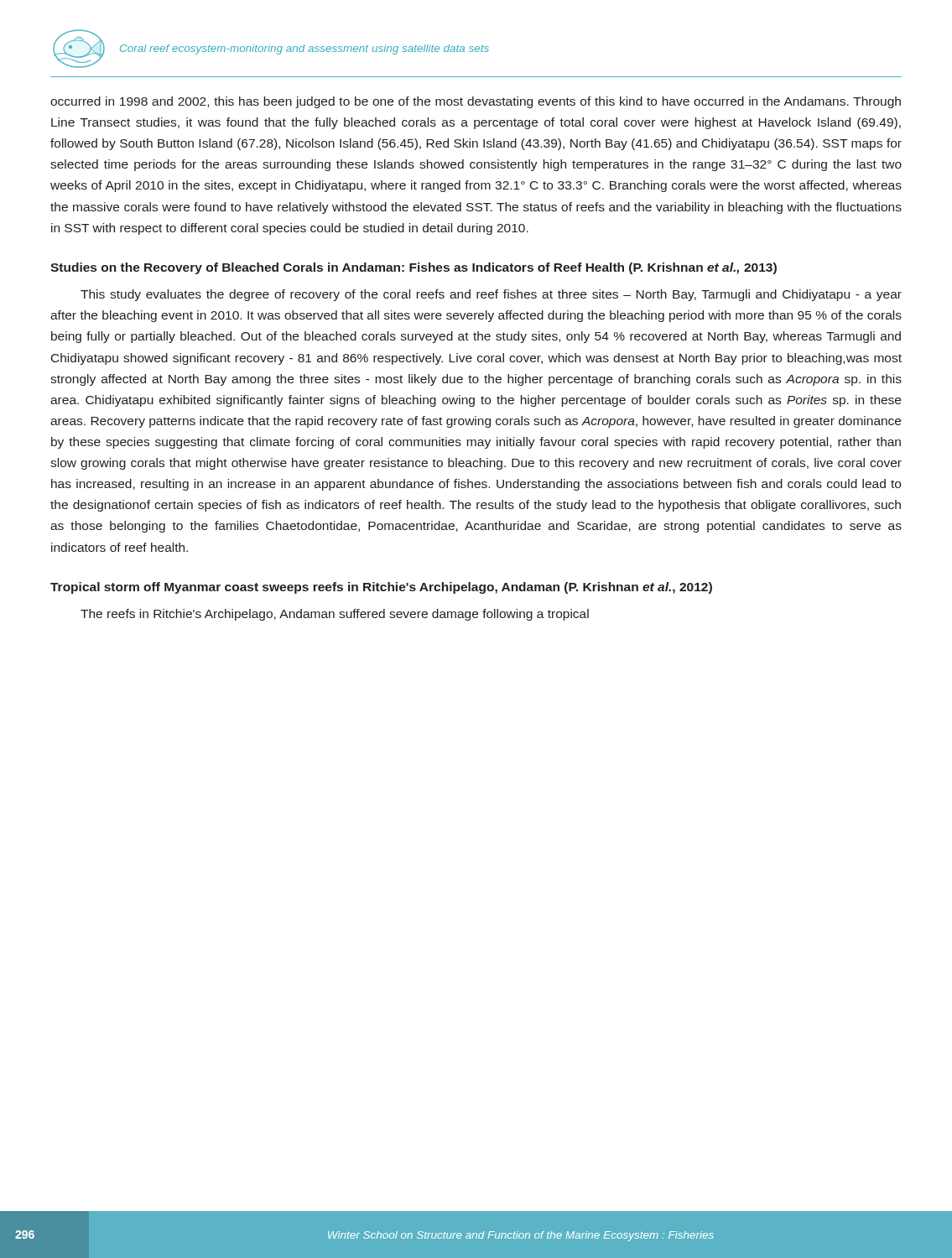Viewport: 952px width, 1258px height.
Task: Navigate to the region starting "This study evaluates the degree of recovery of"
Action: point(476,421)
